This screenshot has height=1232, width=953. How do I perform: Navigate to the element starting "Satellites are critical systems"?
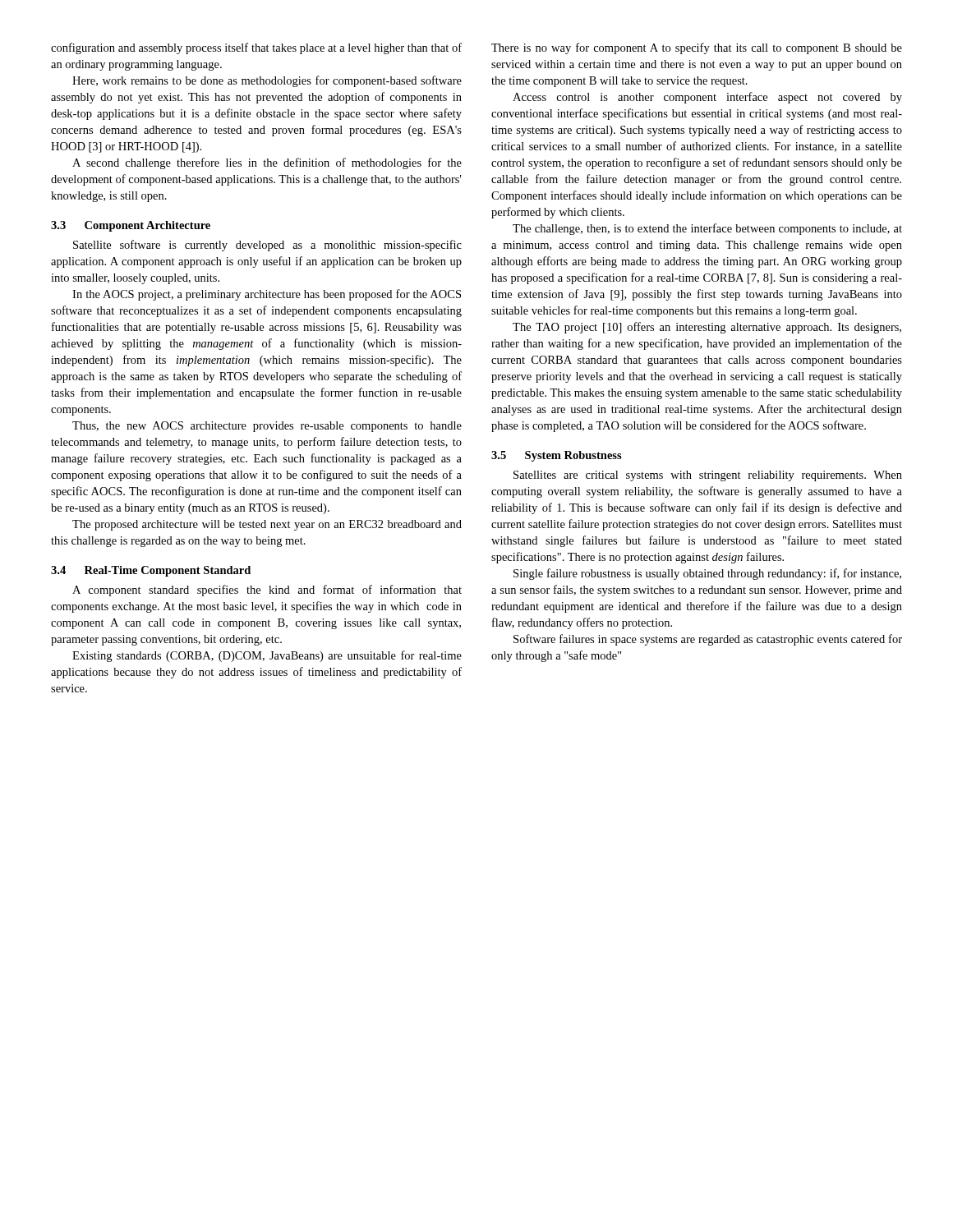697,516
